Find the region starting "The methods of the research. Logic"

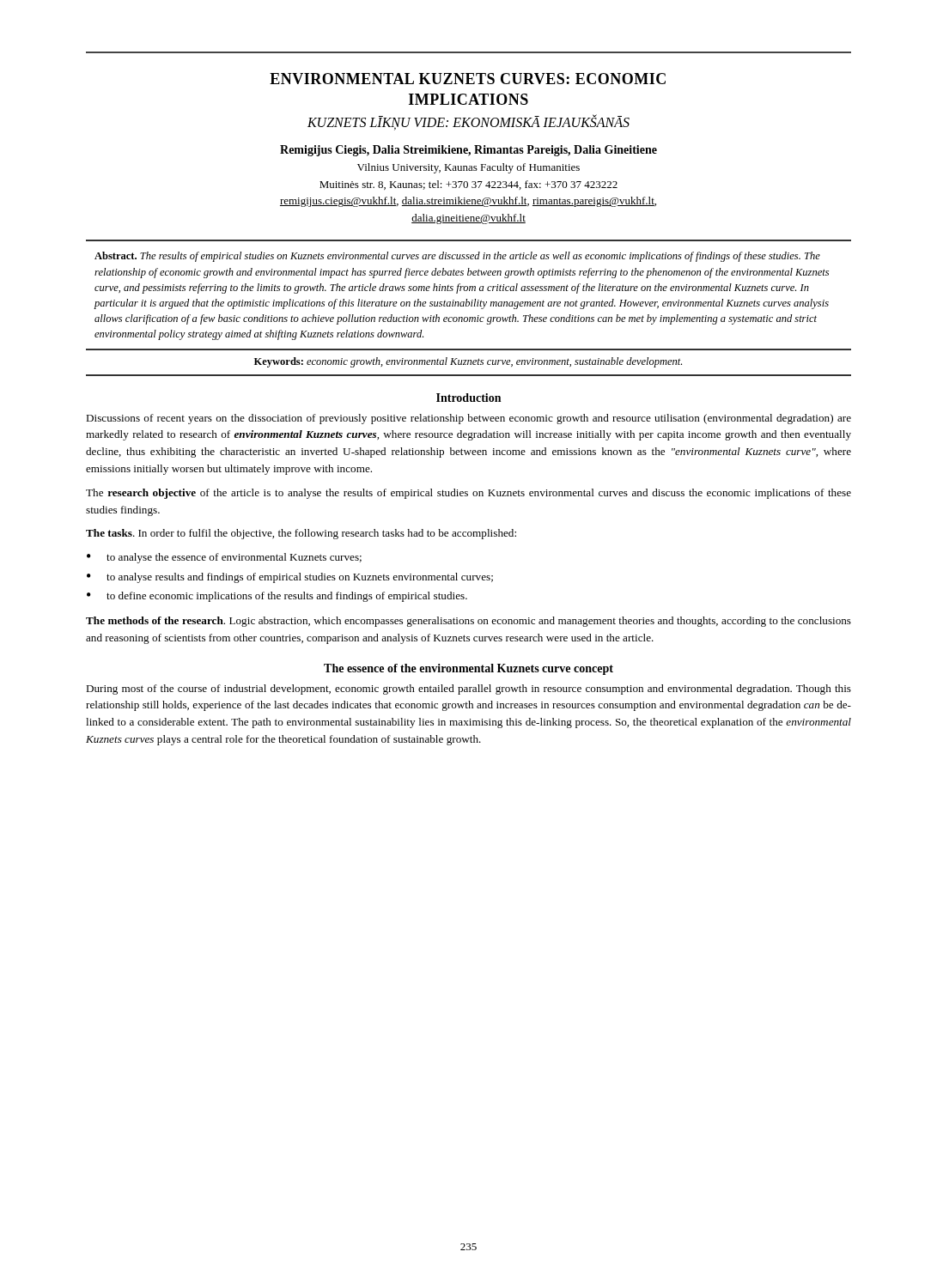[468, 629]
